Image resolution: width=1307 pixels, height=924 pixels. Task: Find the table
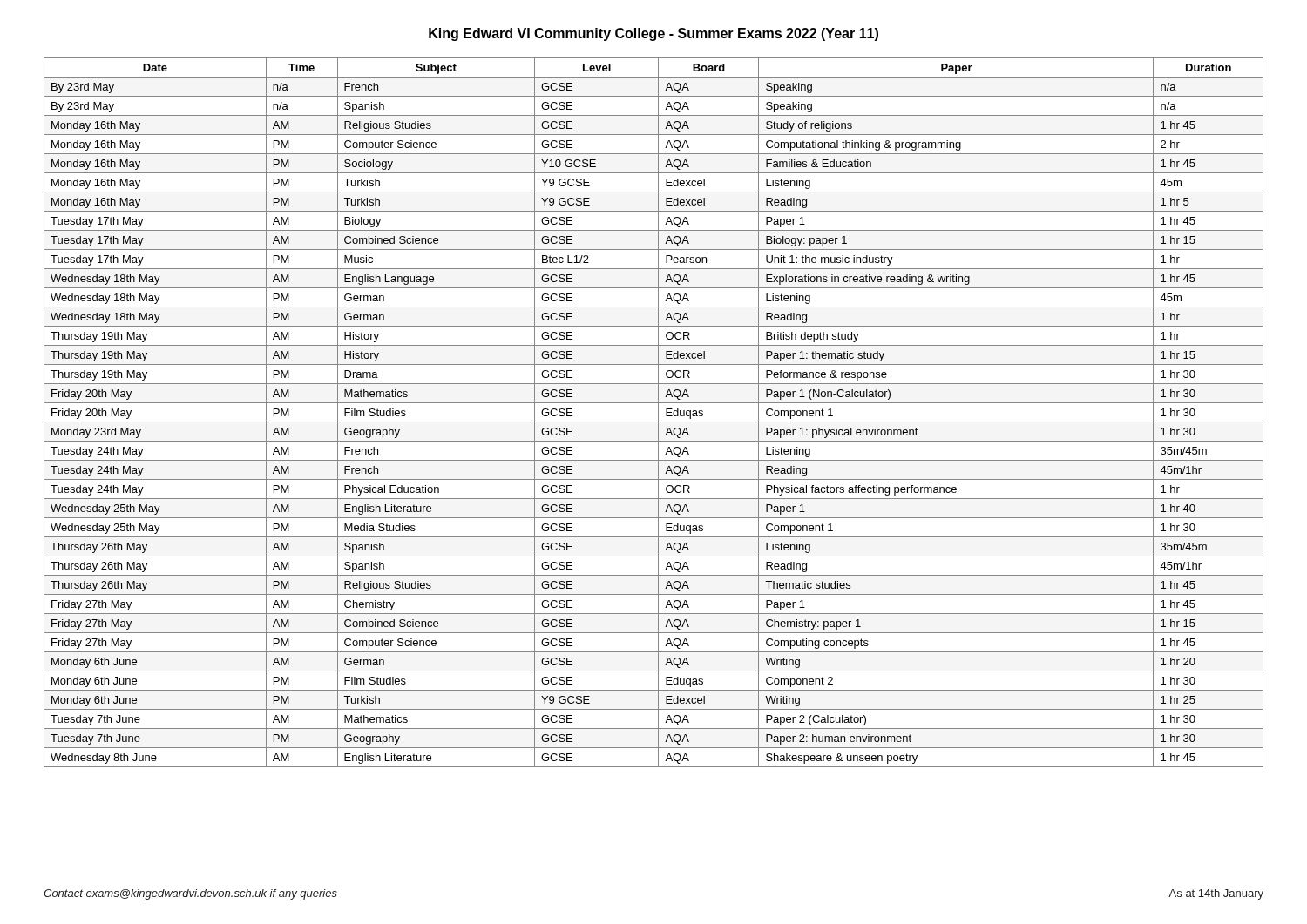point(654,412)
